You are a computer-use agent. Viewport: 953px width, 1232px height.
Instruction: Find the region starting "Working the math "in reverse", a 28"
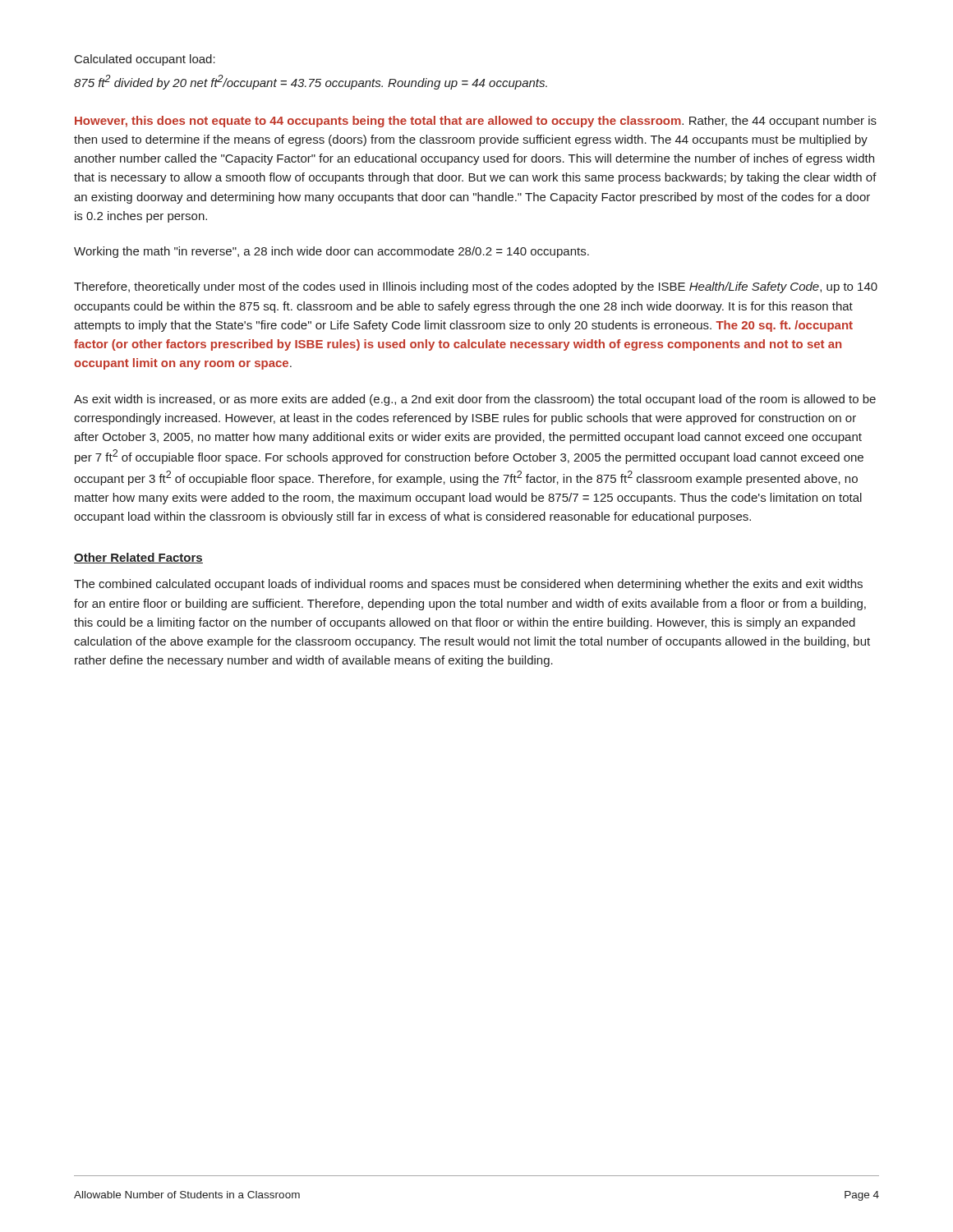point(332,251)
